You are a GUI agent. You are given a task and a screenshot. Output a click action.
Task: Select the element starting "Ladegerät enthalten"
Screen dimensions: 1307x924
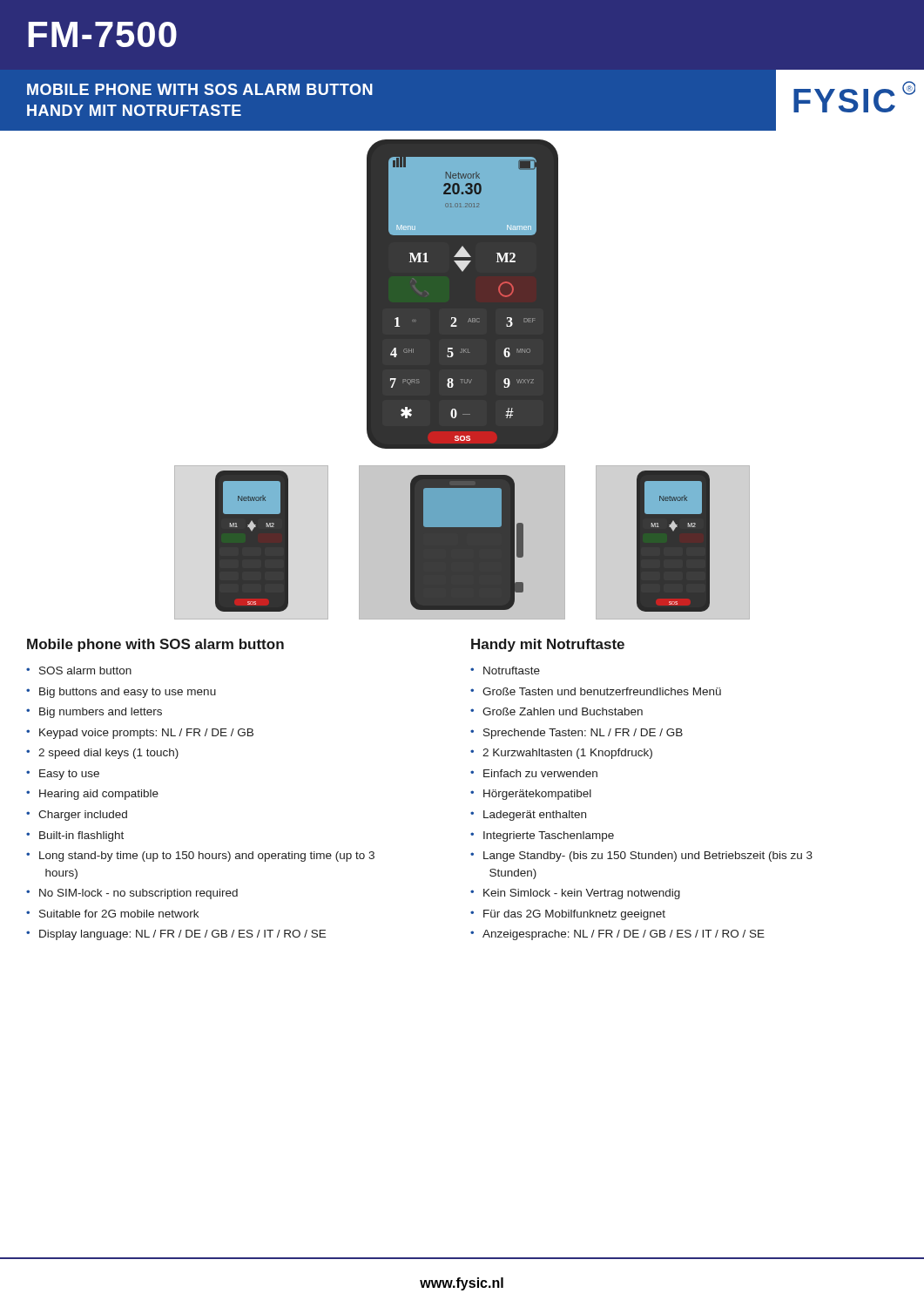(535, 814)
